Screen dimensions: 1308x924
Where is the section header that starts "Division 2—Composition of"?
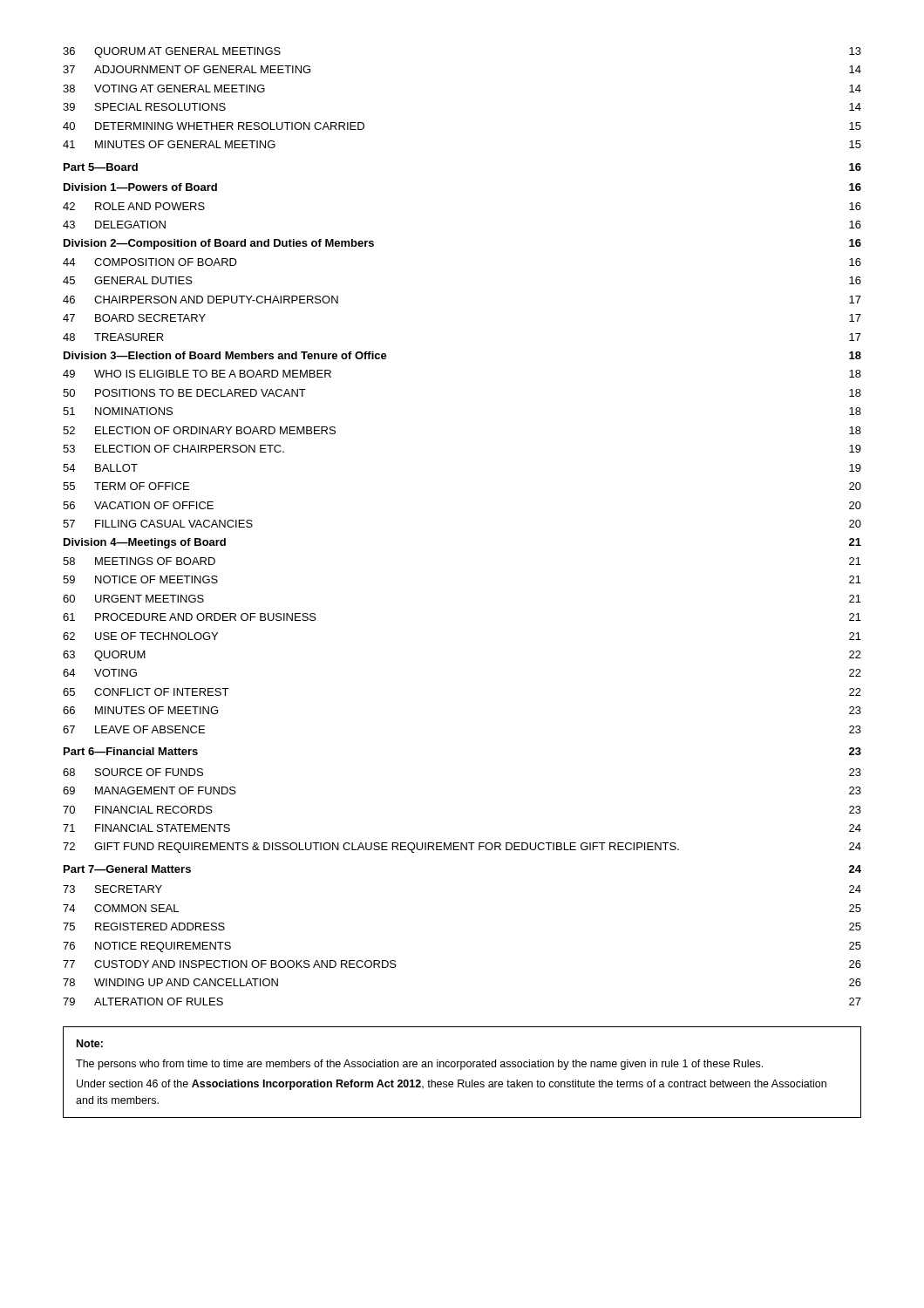[217, 244]
